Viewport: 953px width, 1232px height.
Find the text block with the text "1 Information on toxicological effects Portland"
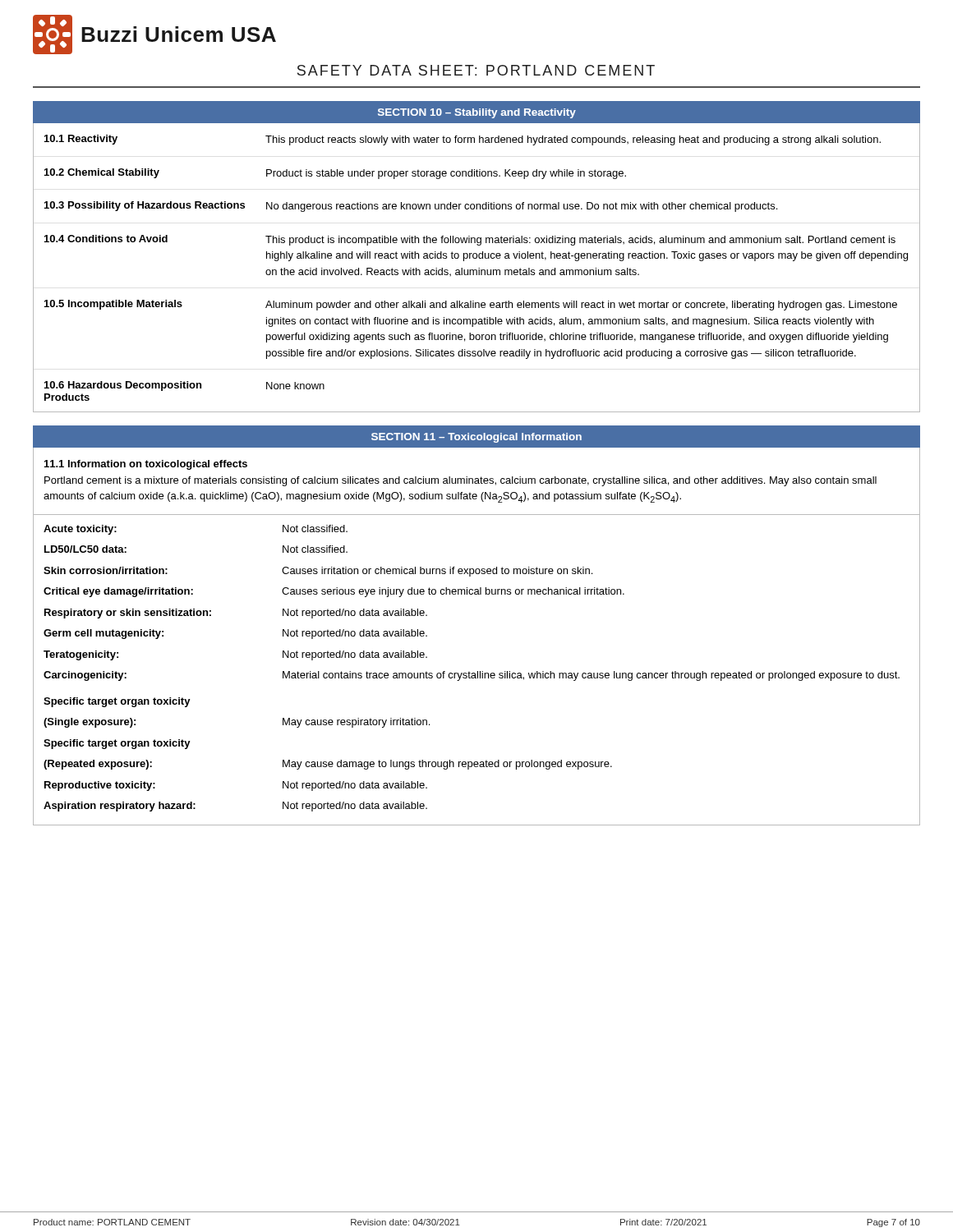pyautogui.click(x=460, y=481)
